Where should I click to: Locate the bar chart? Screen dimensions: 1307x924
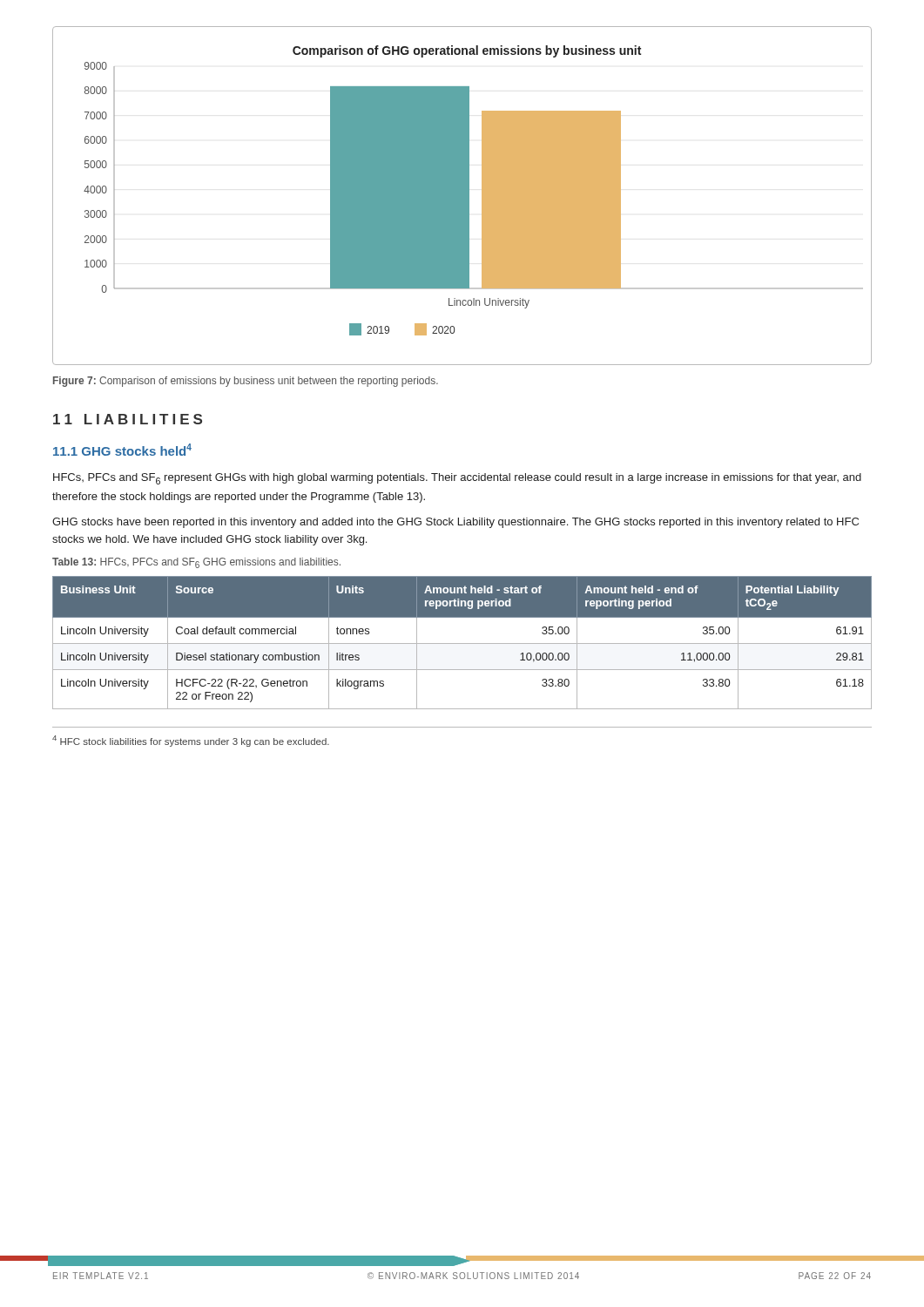point(462,196)
